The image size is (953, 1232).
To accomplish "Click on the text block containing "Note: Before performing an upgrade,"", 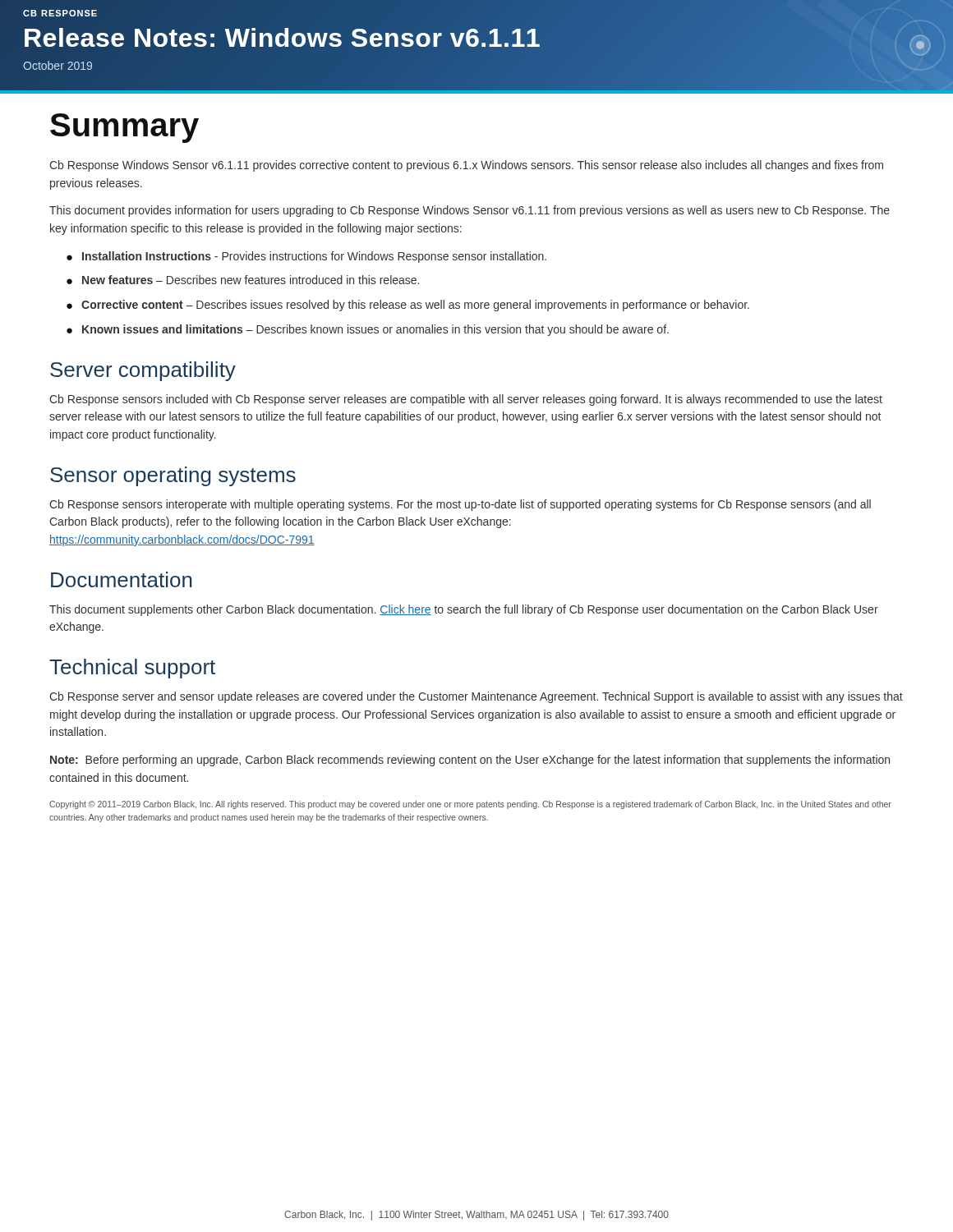I will [476, 769].
